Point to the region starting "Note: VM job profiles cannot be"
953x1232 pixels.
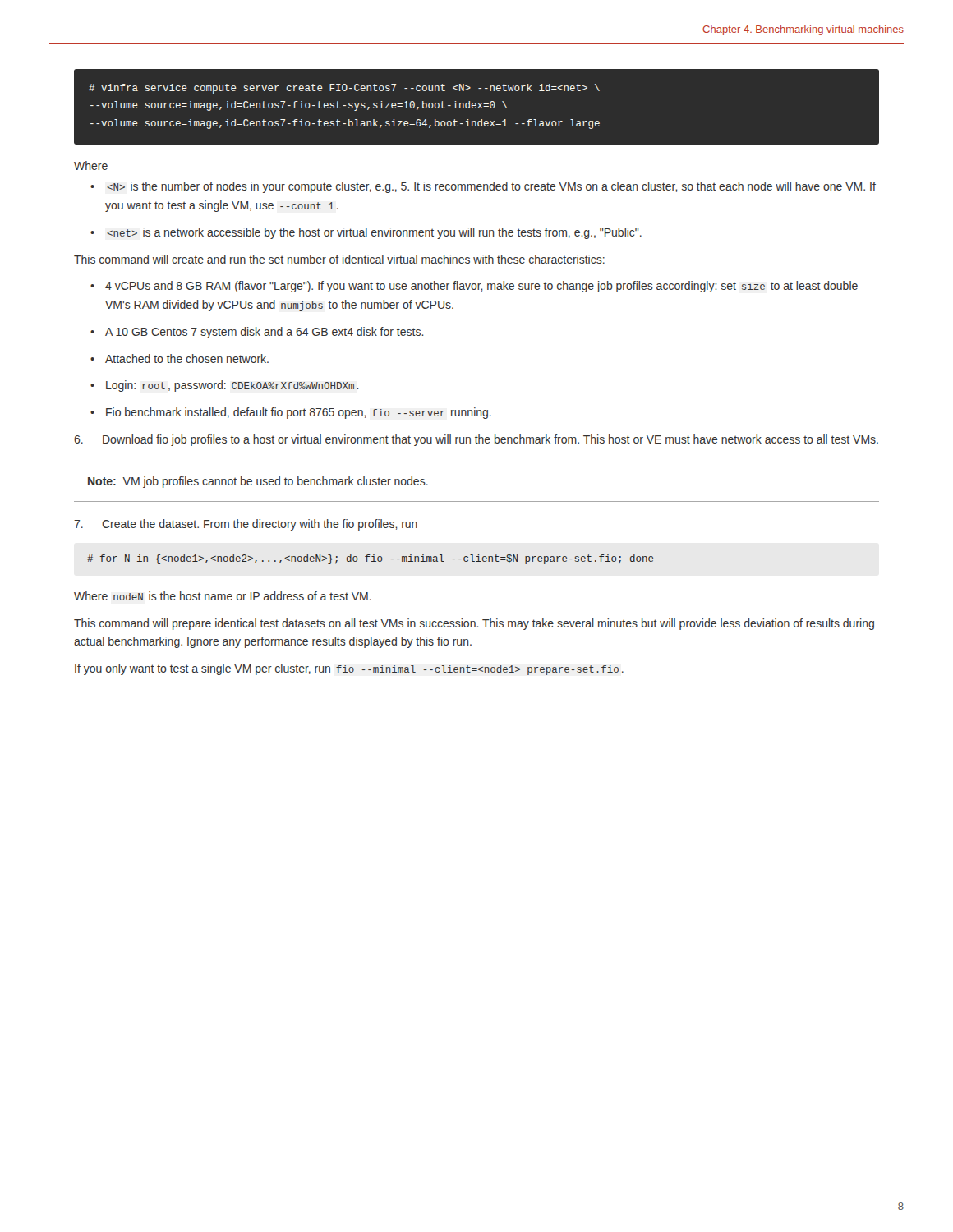(258, 482)
